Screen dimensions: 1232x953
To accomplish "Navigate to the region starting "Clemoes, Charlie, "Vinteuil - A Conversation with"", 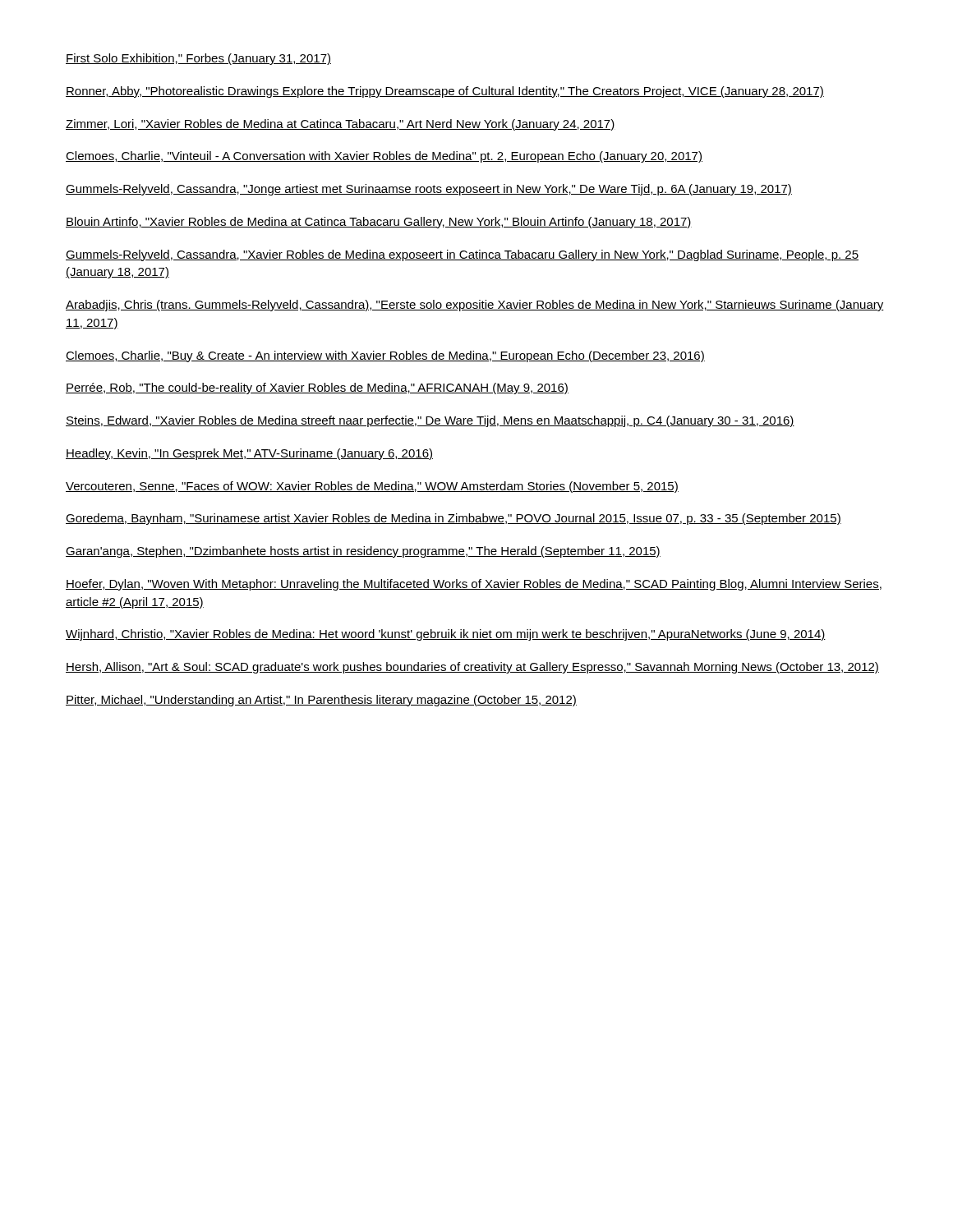I will click(384, 156).
